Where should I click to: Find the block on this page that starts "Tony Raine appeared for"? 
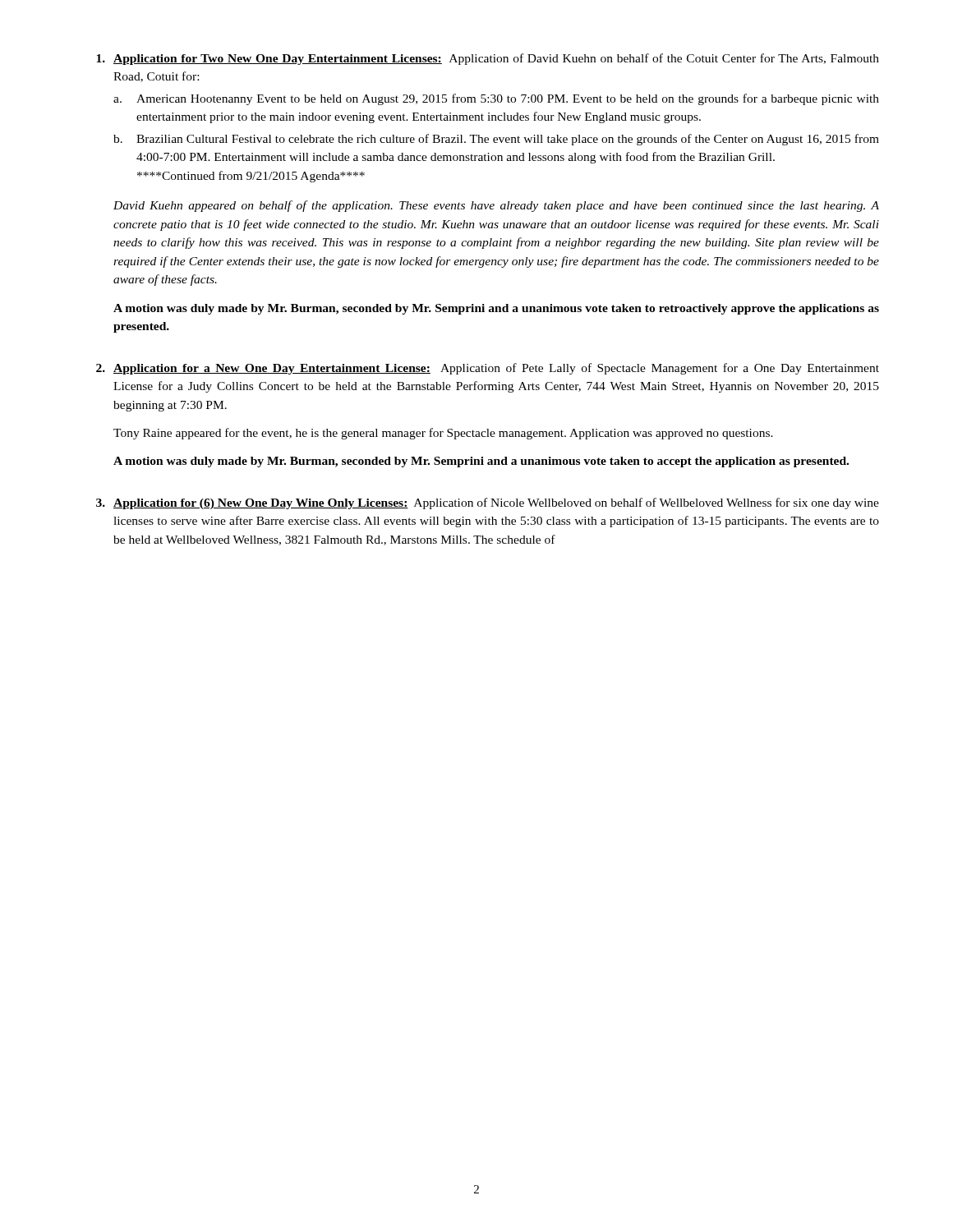coord(496,433)
